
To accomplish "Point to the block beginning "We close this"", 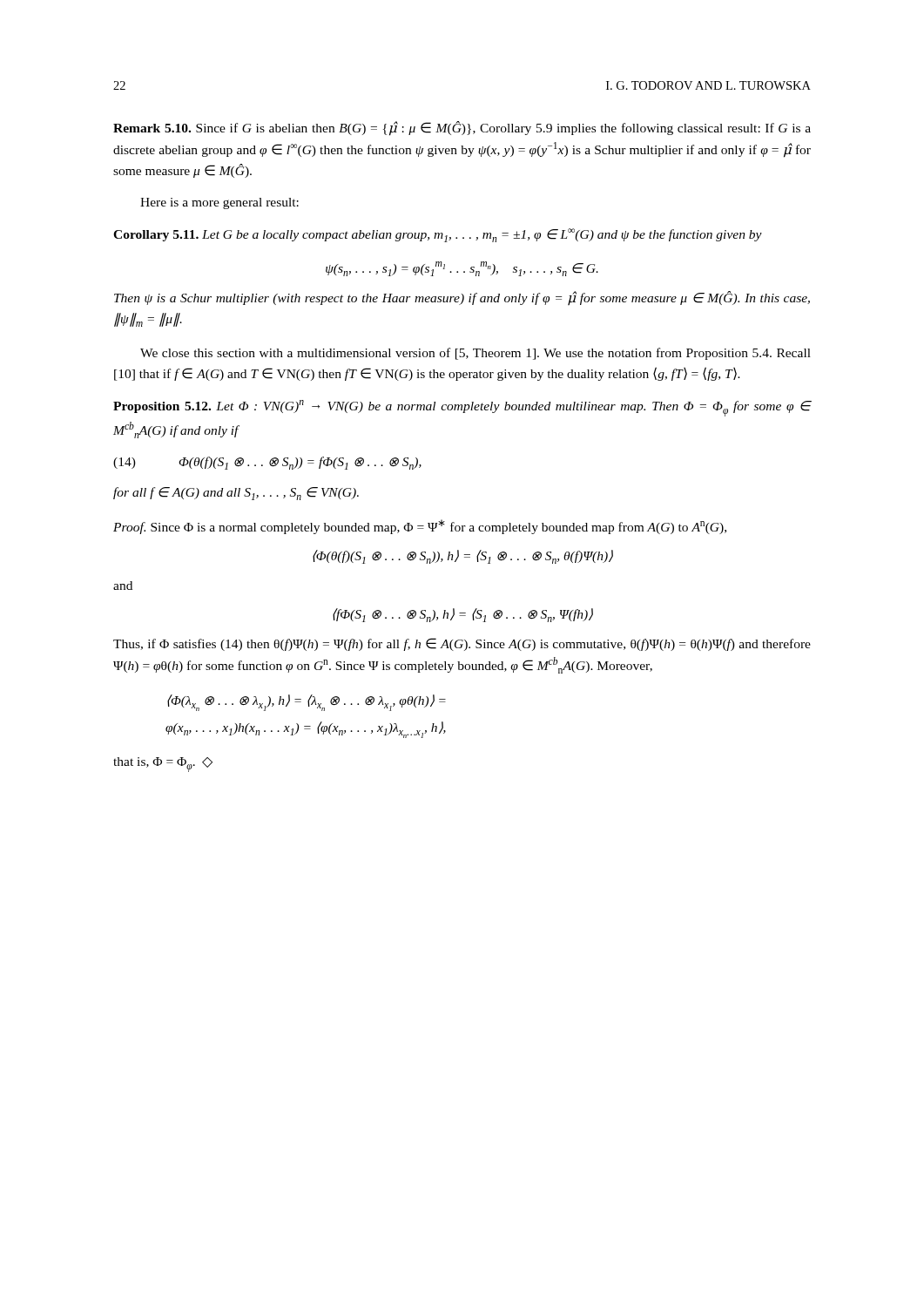I will [462, 363].
